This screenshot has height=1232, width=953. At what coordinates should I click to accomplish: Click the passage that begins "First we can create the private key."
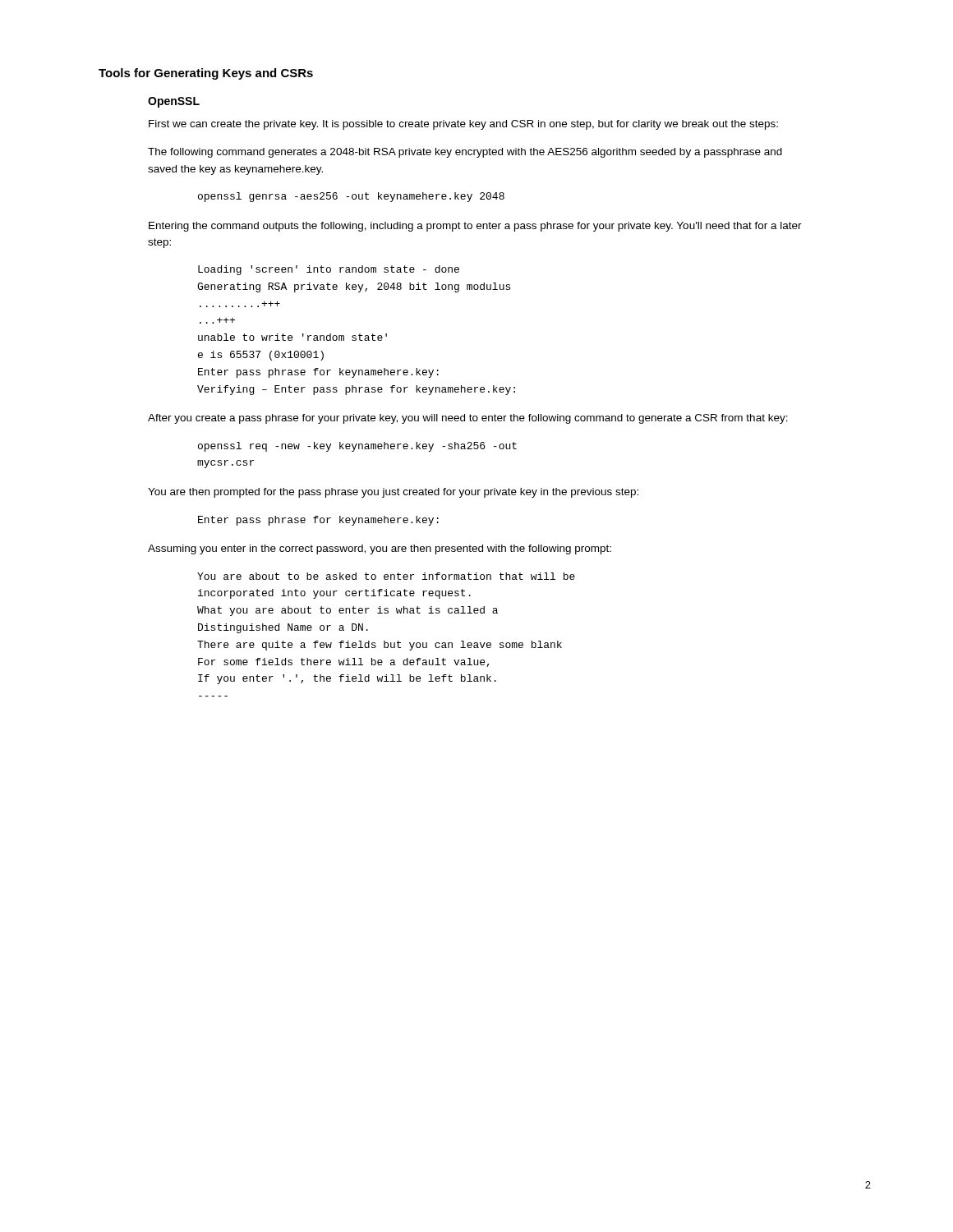[x=463, y=124]
